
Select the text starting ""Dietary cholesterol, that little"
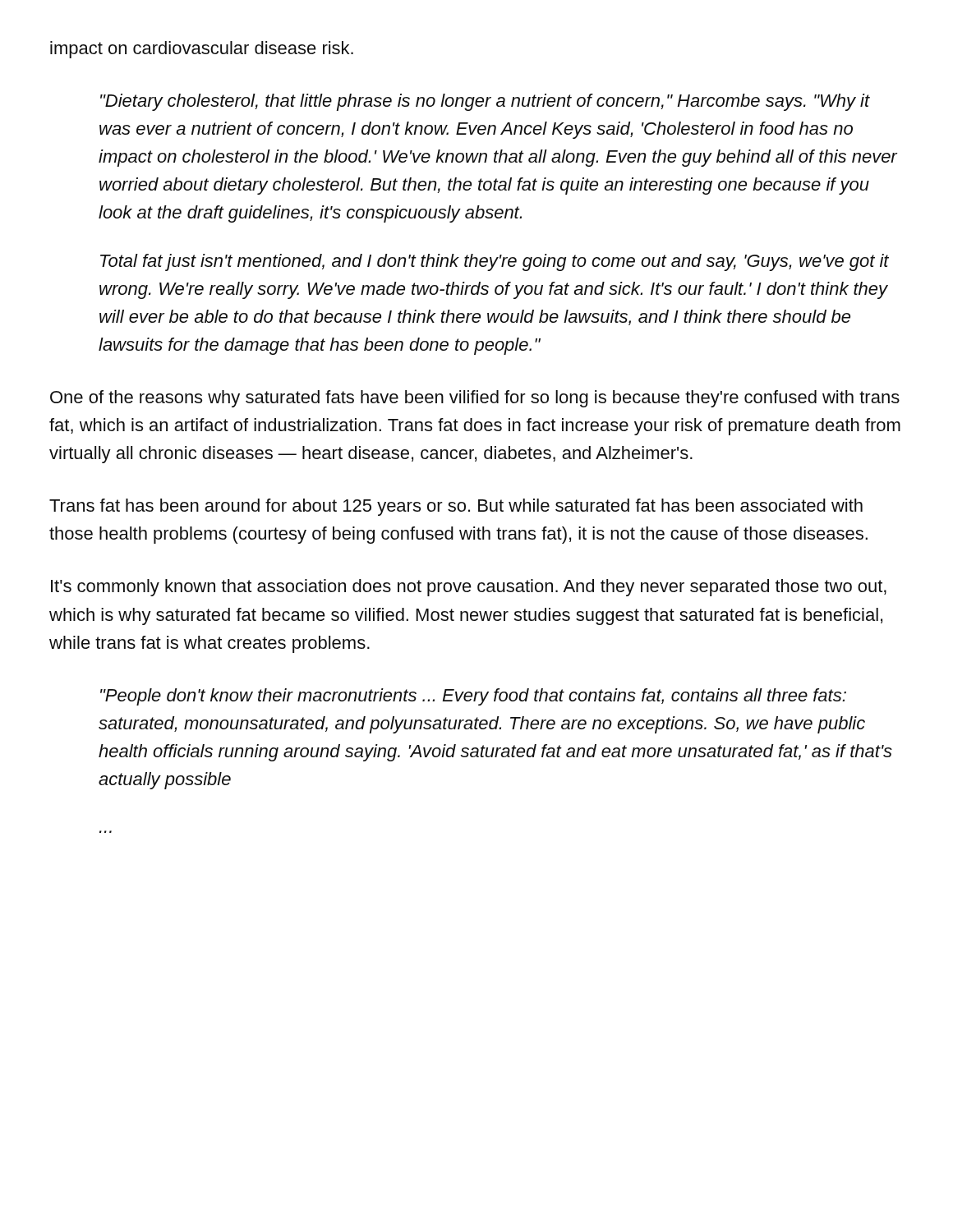501,223
